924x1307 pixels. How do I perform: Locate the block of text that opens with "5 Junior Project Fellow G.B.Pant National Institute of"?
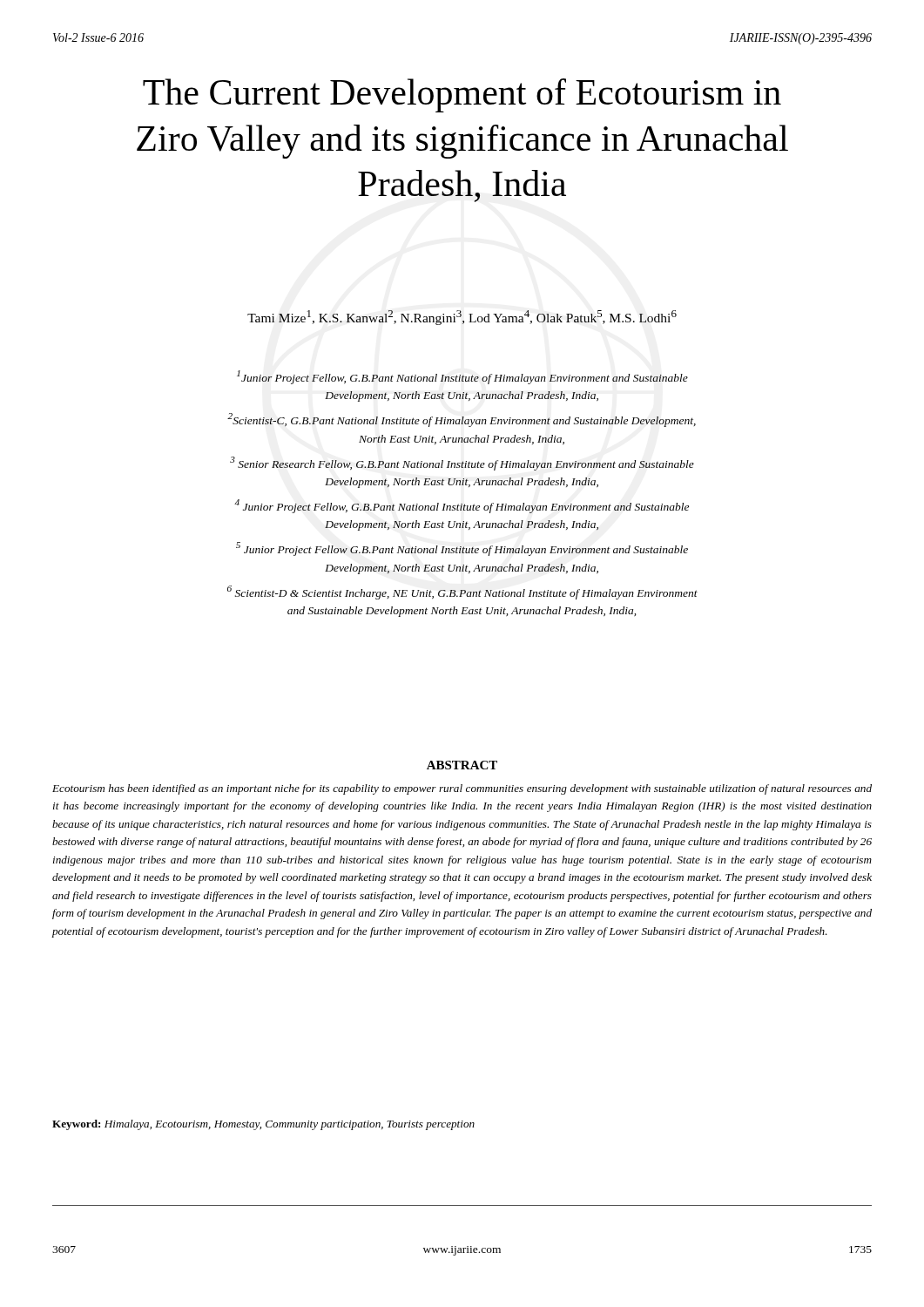462,558
